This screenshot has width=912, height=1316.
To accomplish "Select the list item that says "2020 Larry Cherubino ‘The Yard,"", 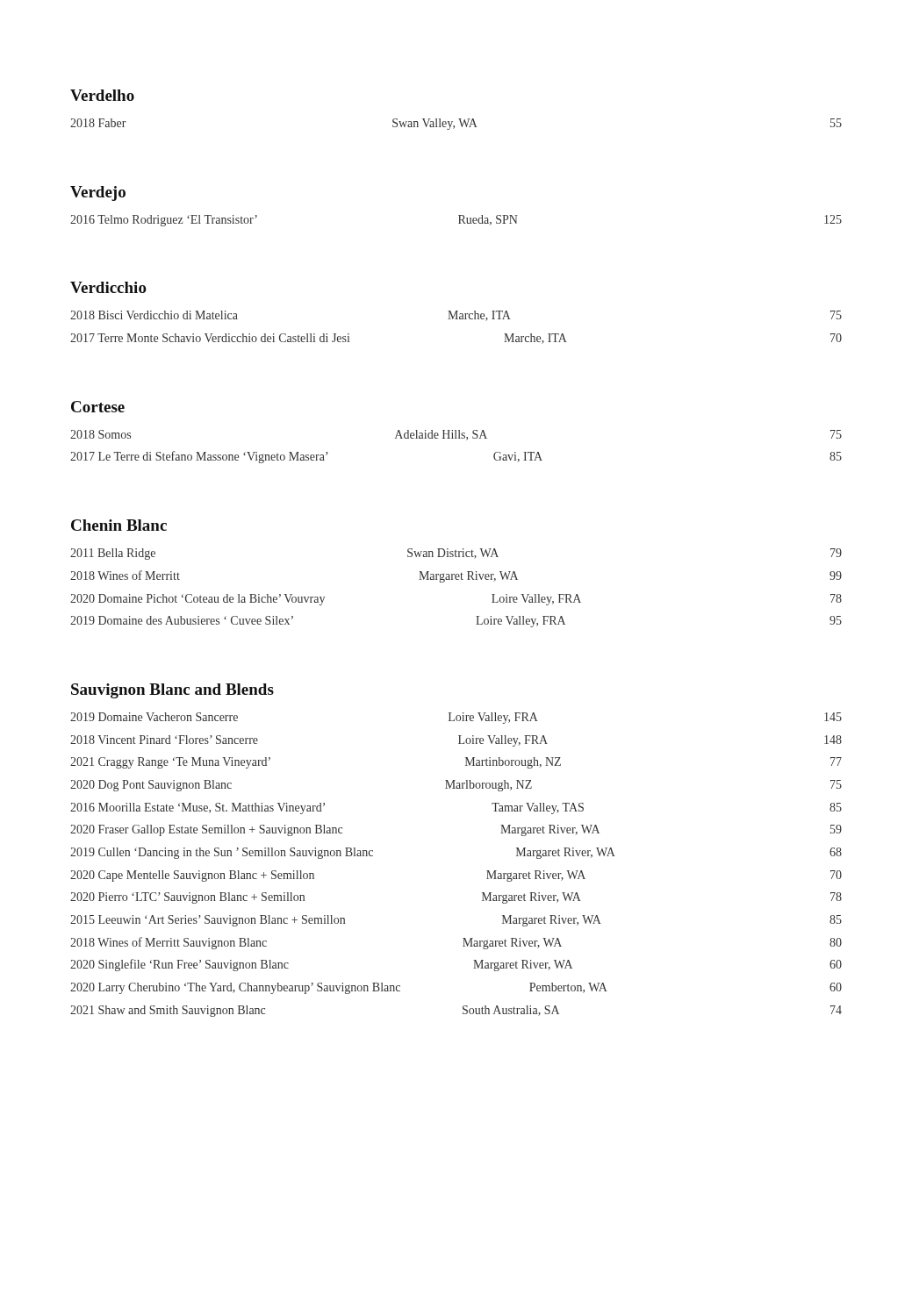I will point(221,988).
